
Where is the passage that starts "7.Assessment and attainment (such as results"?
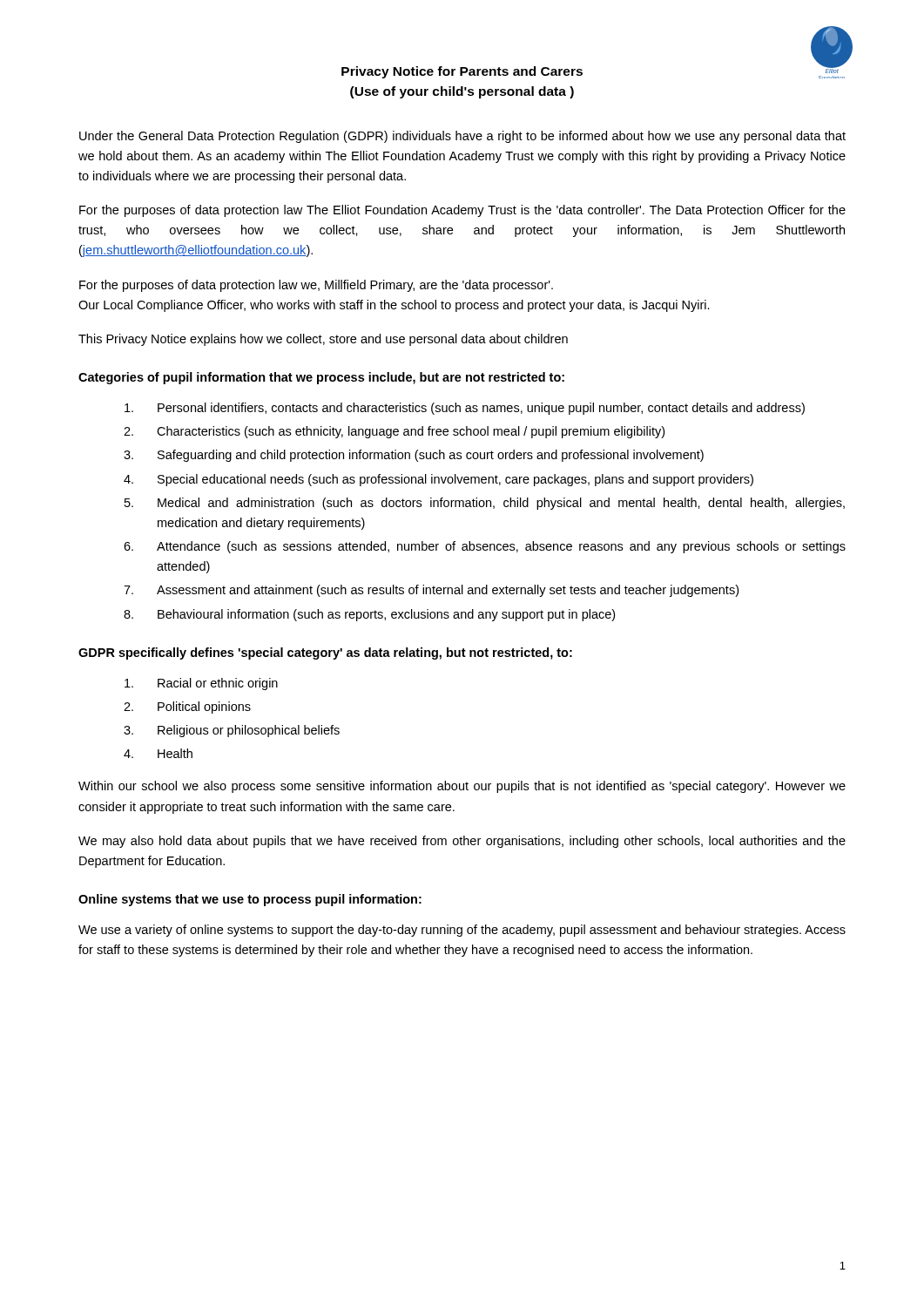click(x=448, y=591)
